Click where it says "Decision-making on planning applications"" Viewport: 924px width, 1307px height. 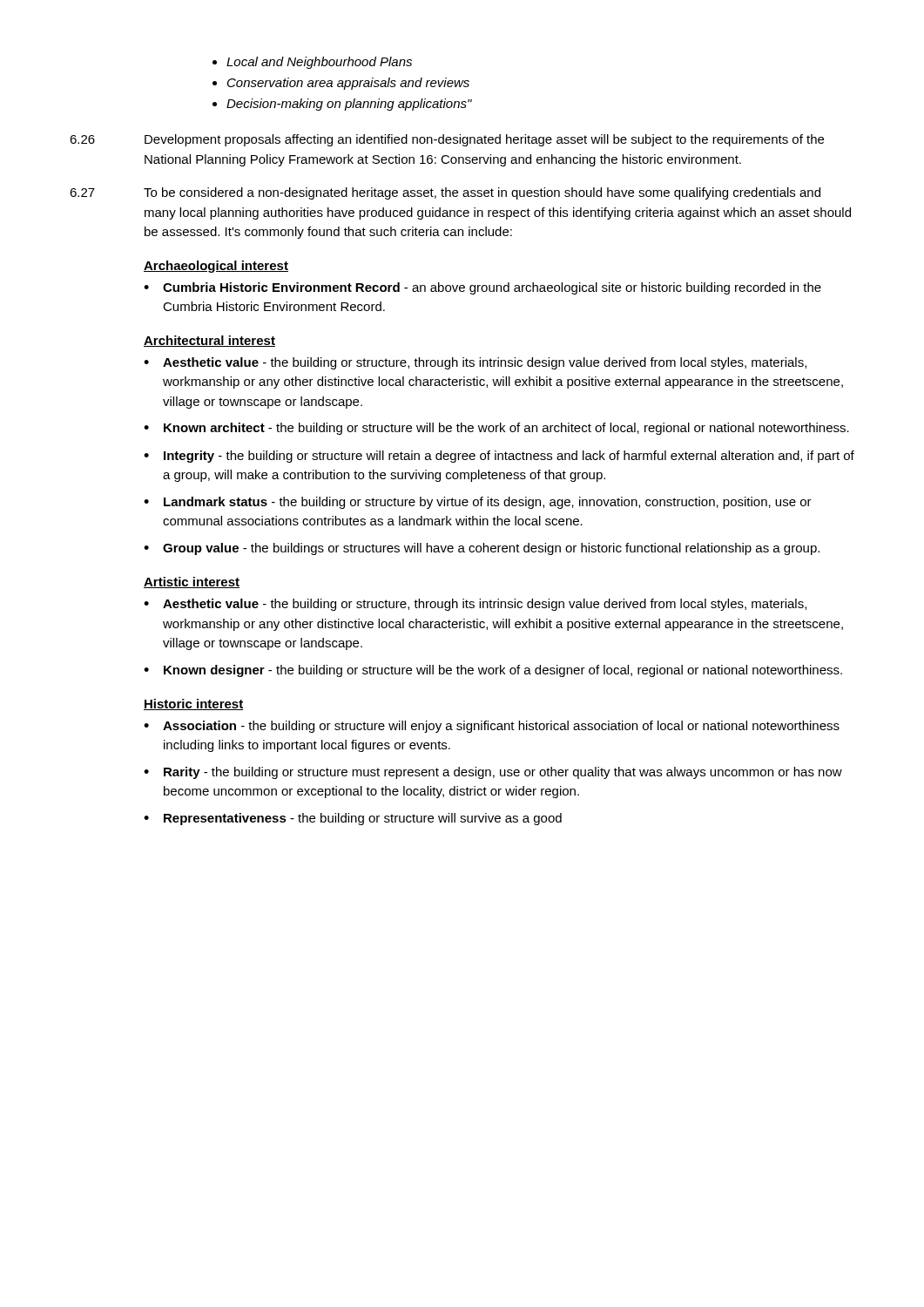click(x=349, y=103)
